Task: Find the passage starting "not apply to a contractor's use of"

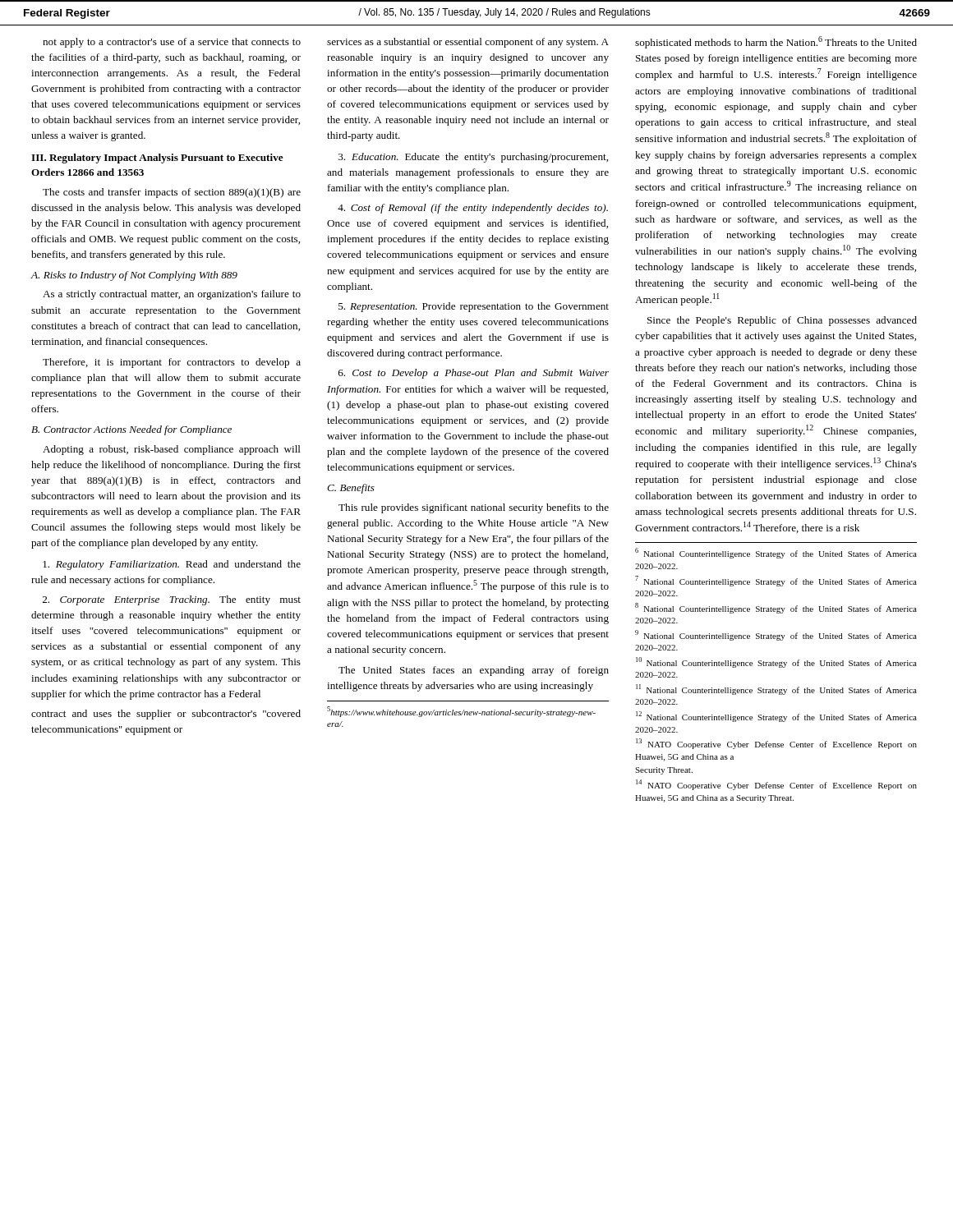Action: coord(166,88)
